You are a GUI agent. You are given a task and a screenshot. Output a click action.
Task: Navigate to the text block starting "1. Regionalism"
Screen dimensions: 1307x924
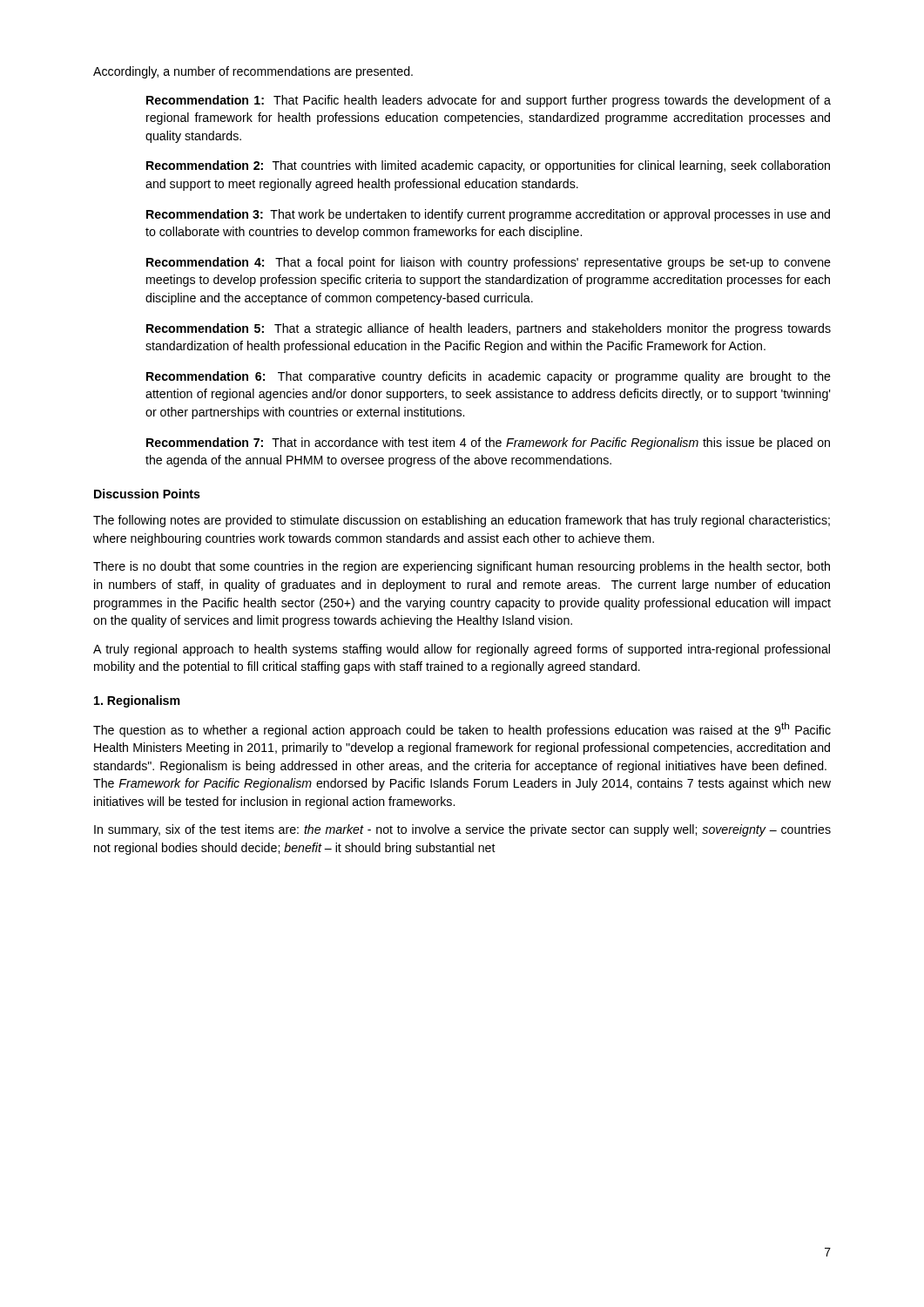137,701
